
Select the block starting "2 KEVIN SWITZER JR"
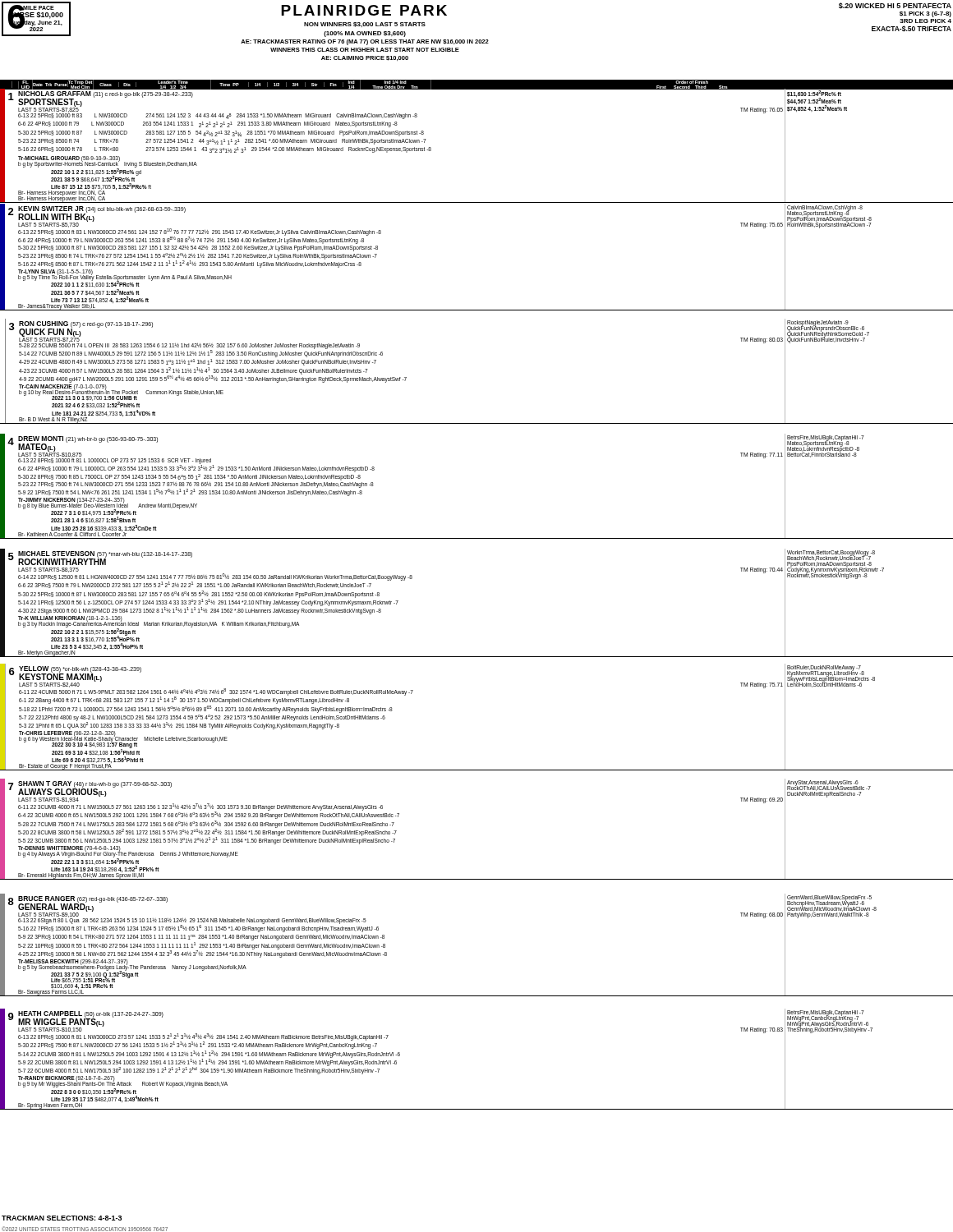pyautogui.click(x=476, y=257)
